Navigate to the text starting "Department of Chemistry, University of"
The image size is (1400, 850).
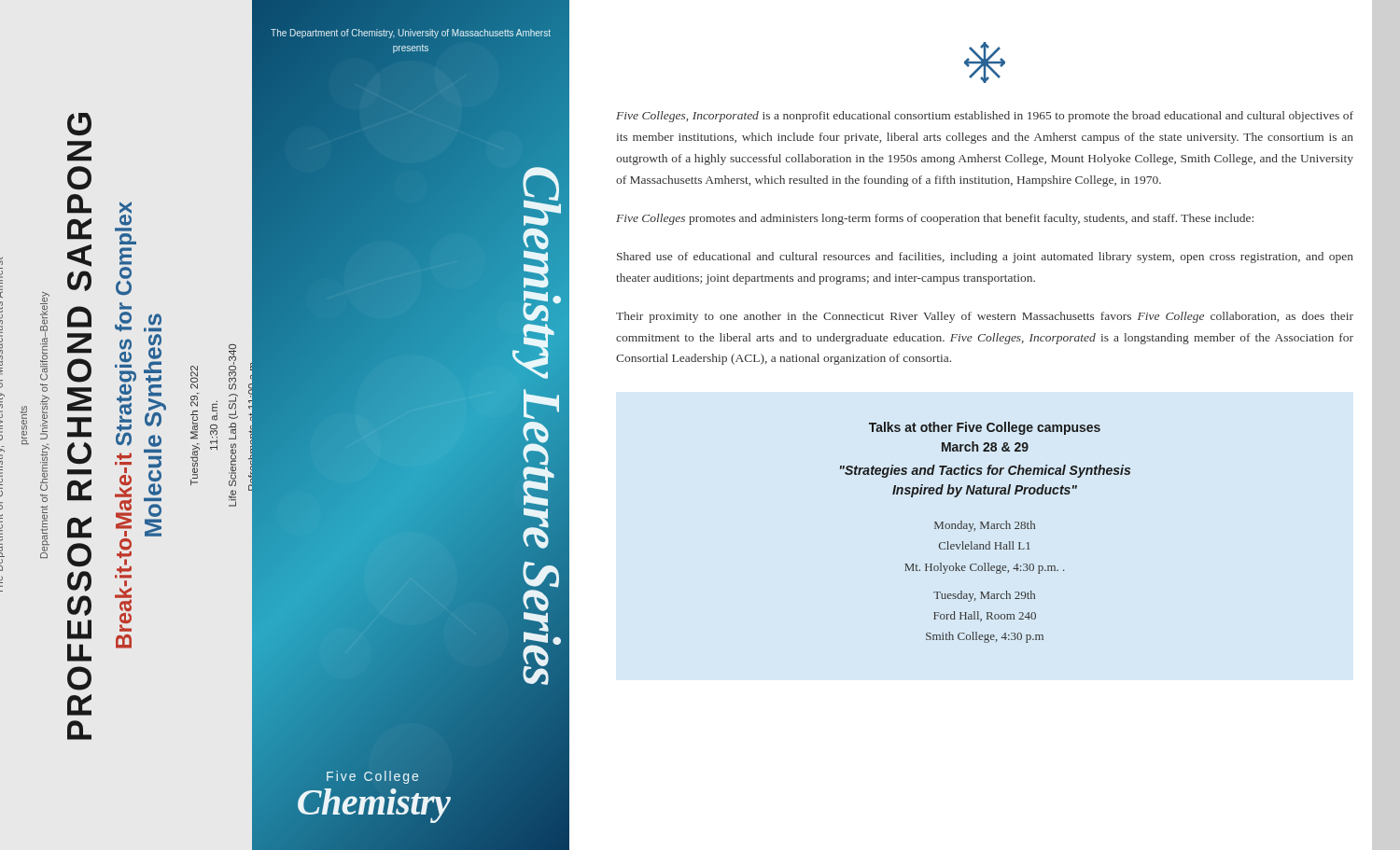(x=44, y=425)
